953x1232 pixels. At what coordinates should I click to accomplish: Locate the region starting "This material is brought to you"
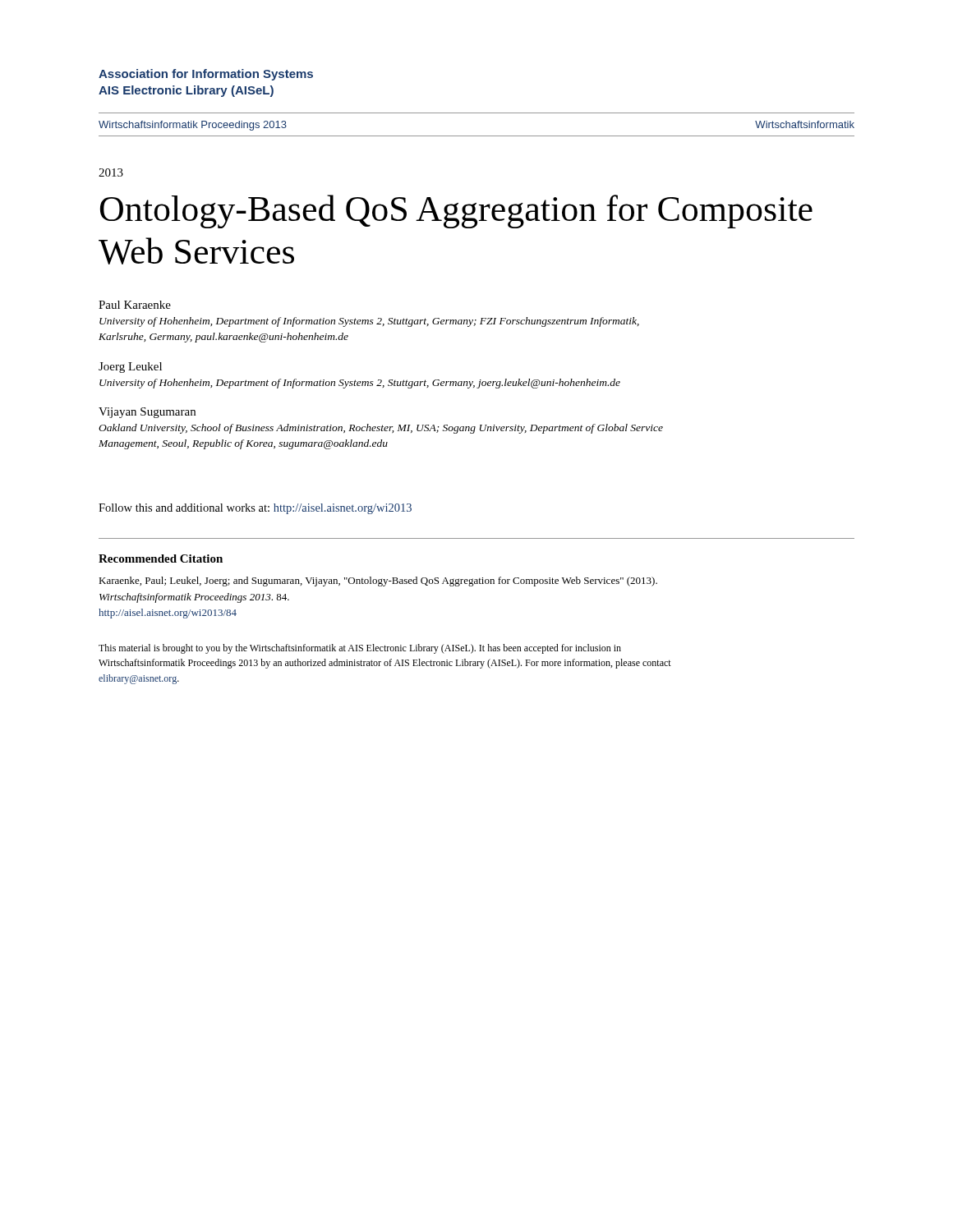point(385,663)
